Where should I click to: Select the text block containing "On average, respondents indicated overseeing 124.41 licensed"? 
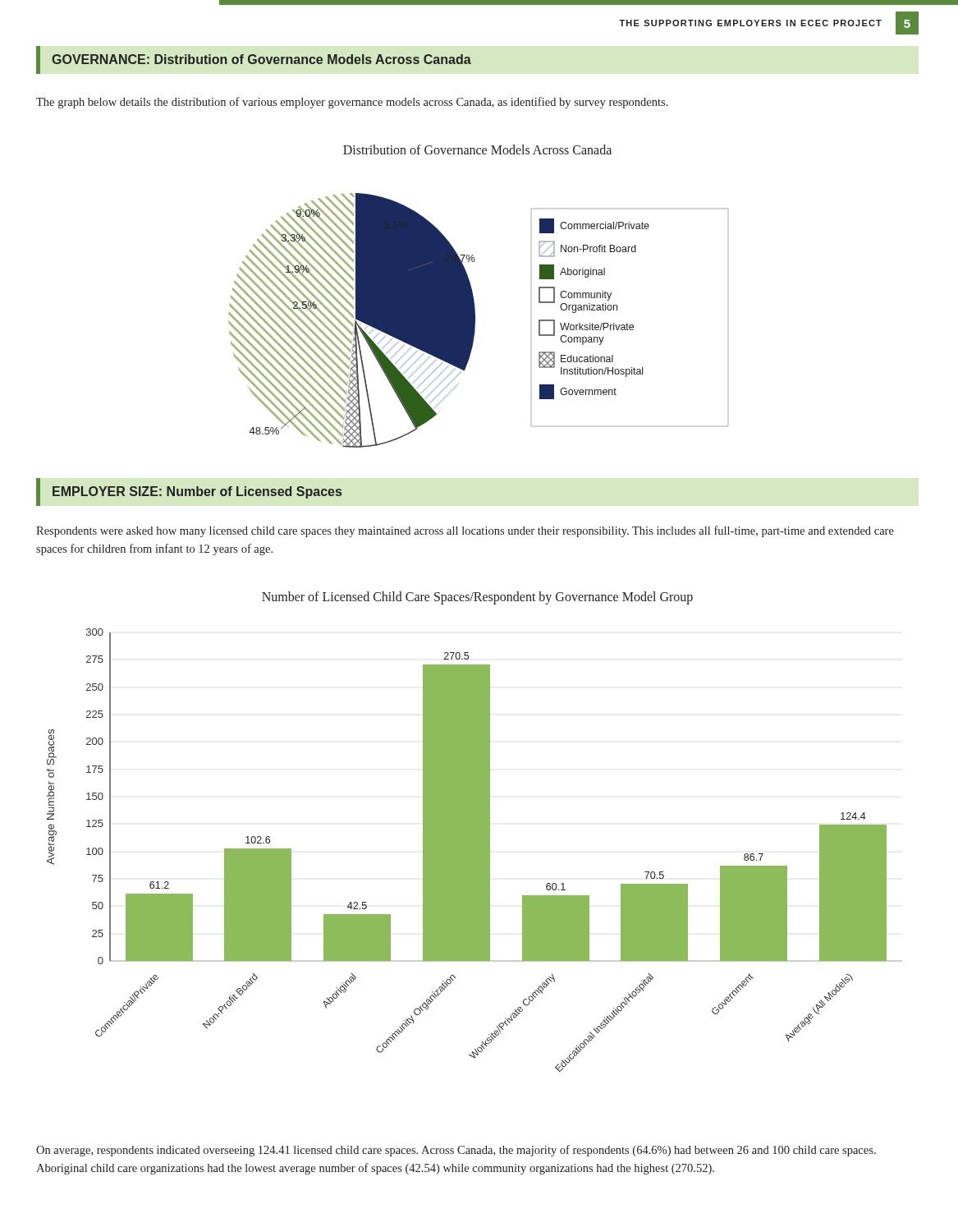click(x=456, y=1159)
